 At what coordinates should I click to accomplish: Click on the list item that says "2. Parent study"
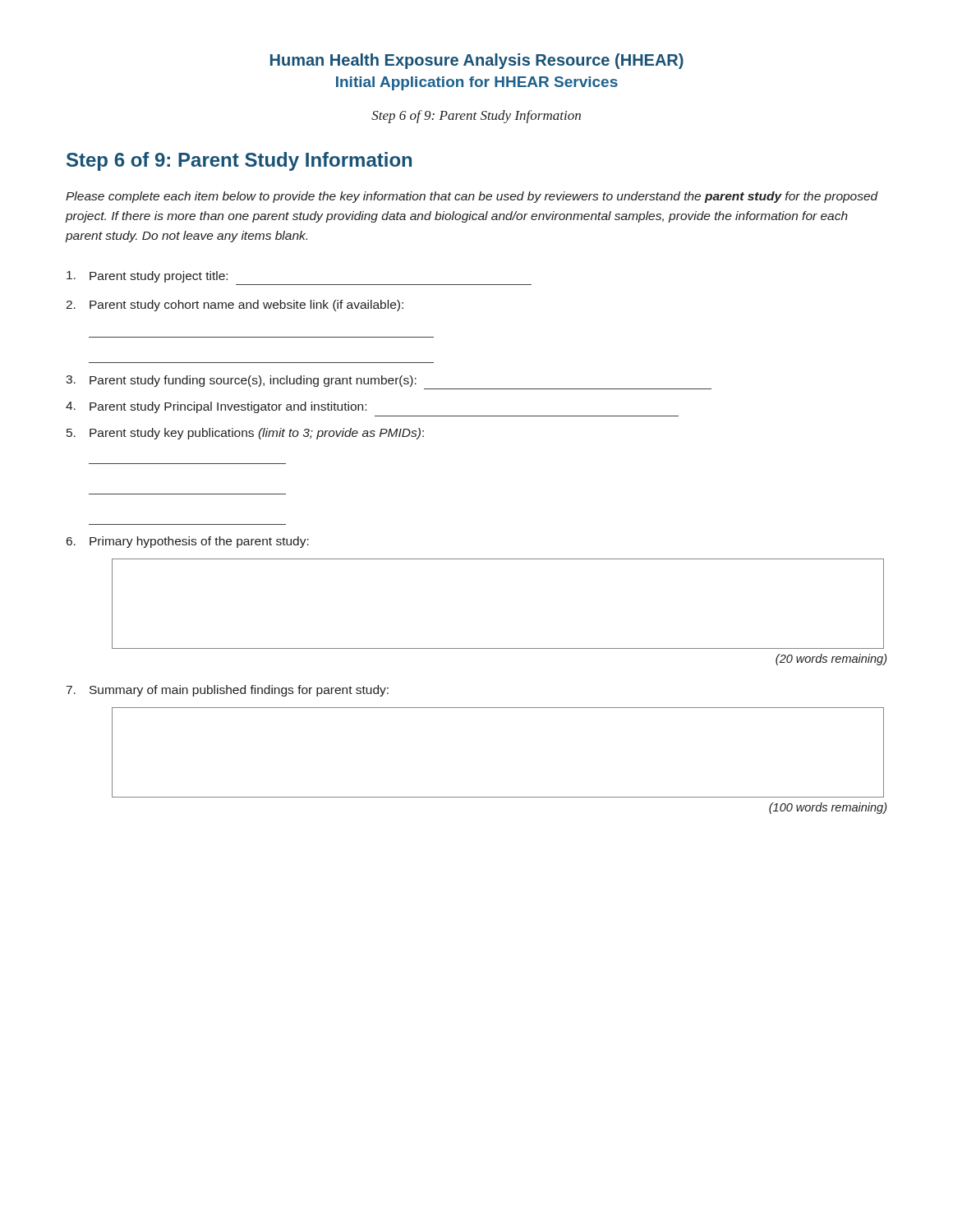pos(235,304)
